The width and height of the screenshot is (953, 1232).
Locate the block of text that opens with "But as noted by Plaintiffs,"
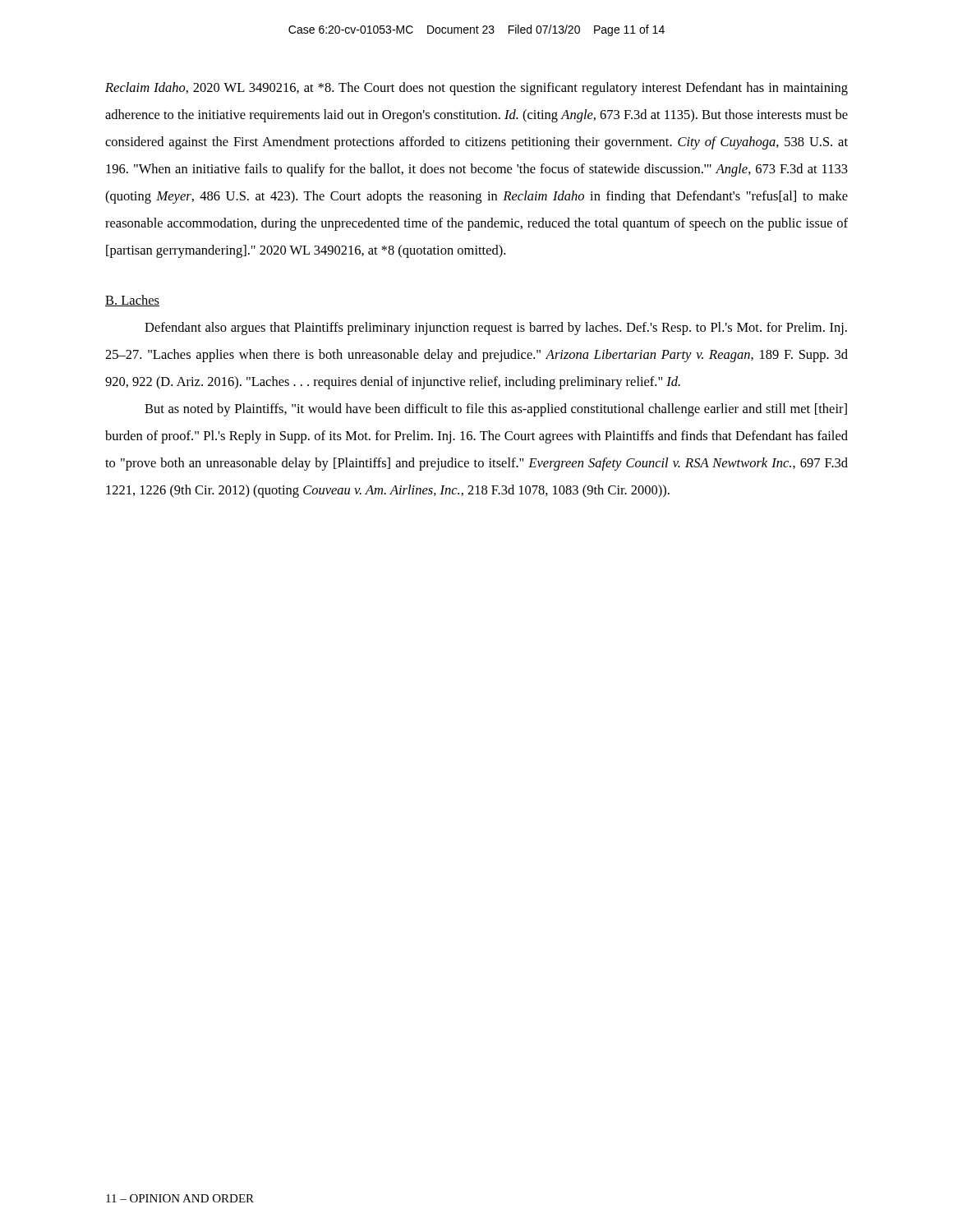click(476, 449)
